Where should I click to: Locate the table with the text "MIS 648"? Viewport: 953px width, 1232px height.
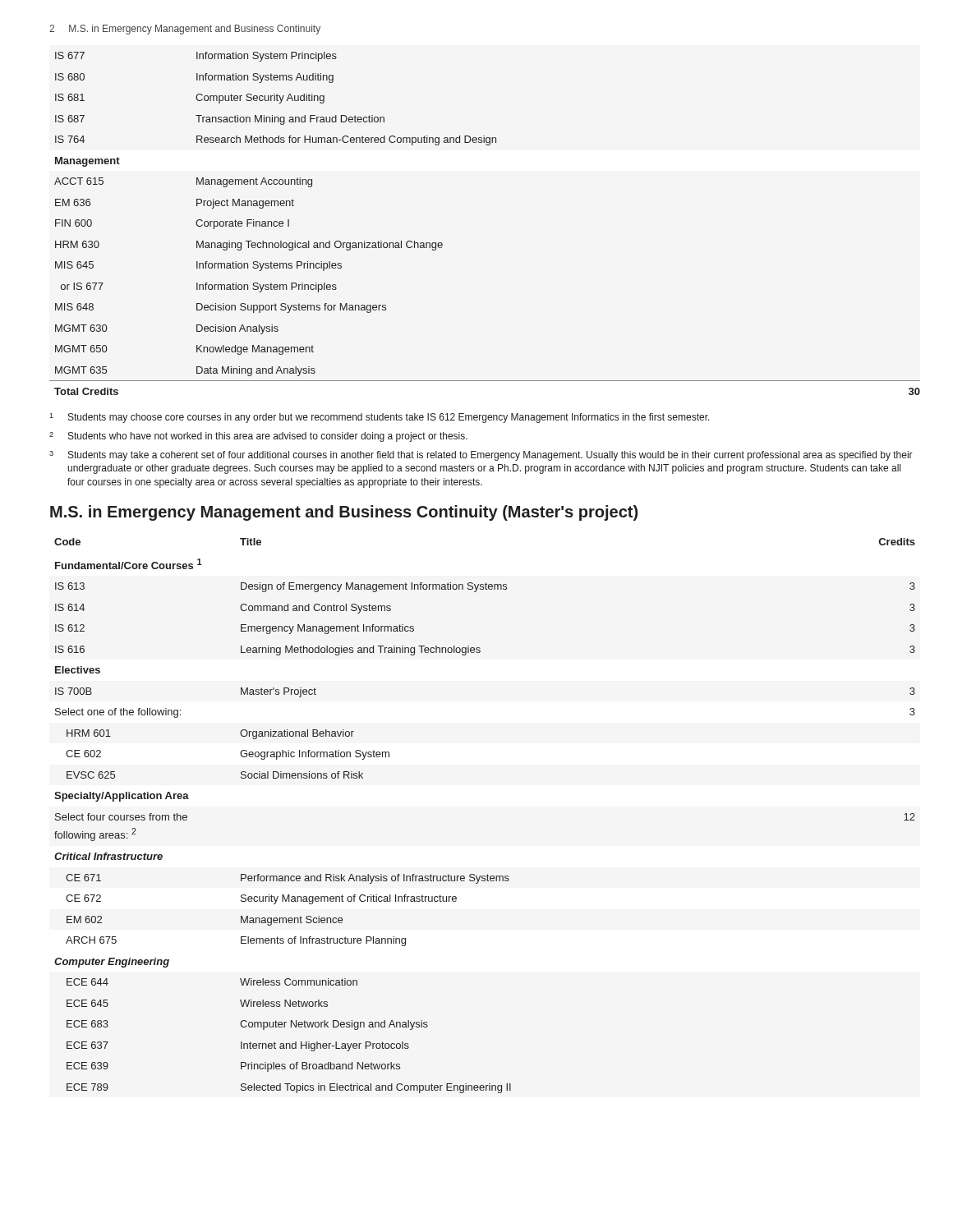point(485,224)
